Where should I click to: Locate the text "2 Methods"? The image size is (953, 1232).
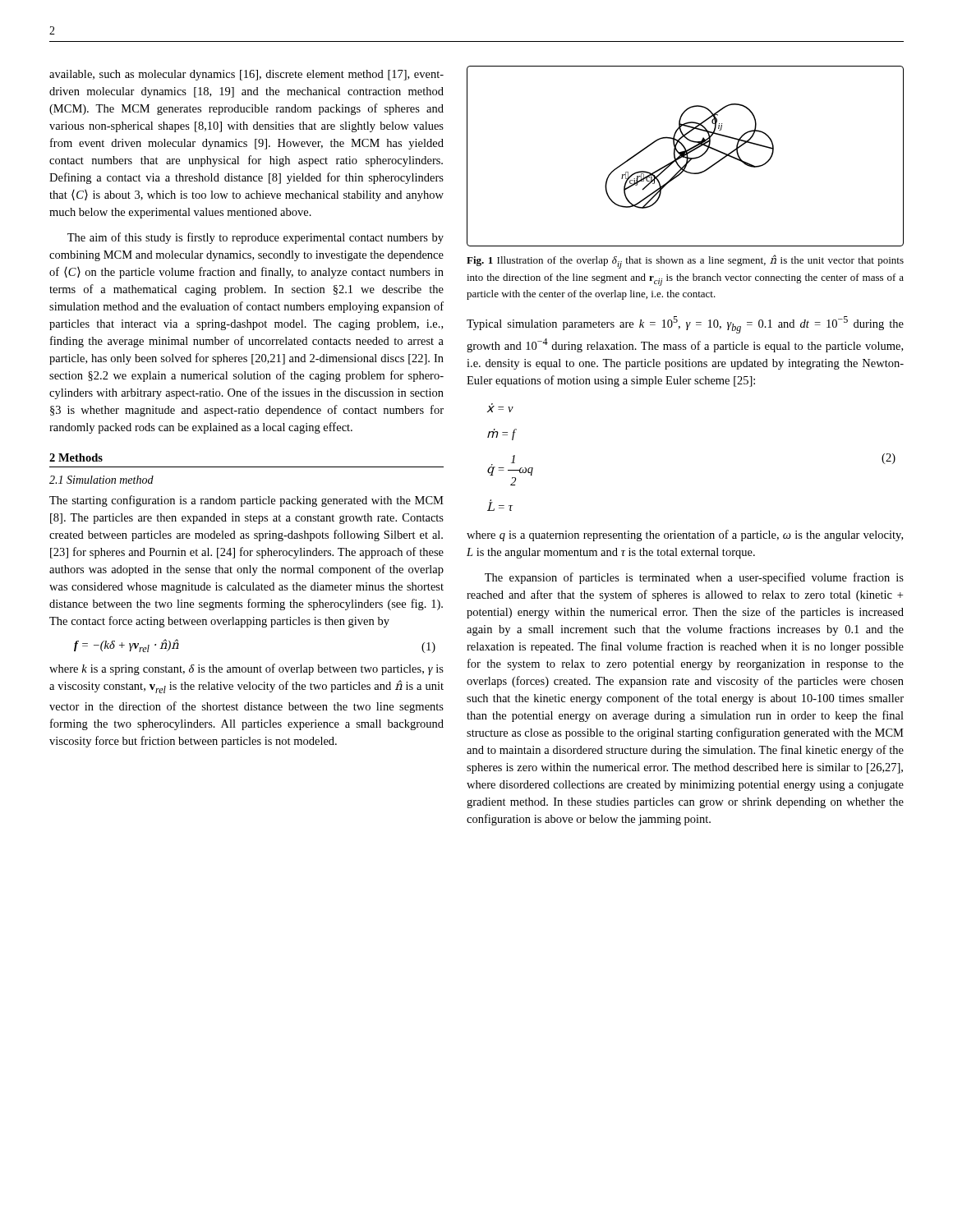coord(76,458)
